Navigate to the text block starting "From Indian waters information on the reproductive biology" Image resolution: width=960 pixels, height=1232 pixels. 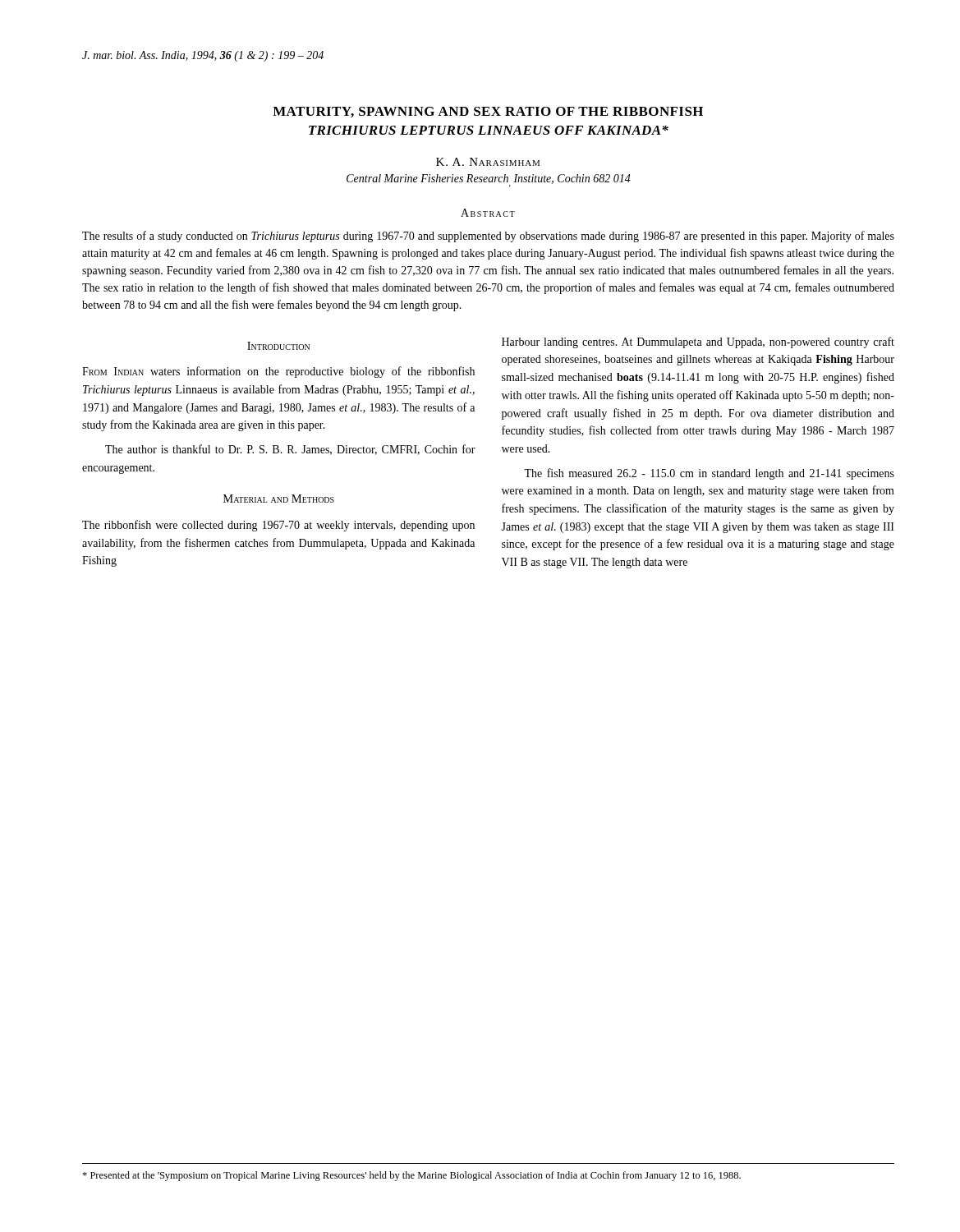(x=279, y=420)
